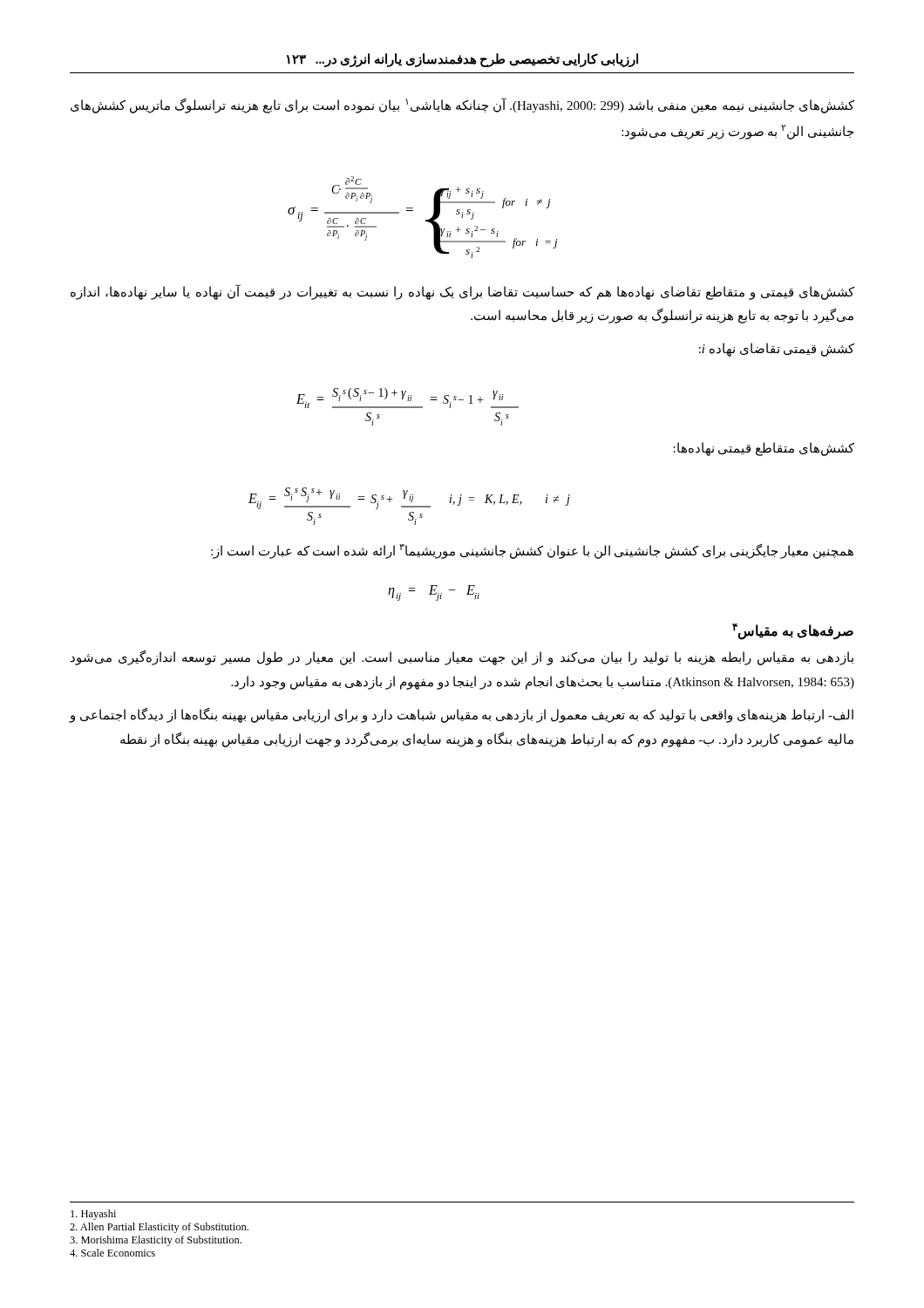Click the passage that begins "همچنین معیار جایگزینی برای کشش"
924x1308 pixels.
point(532,549)
